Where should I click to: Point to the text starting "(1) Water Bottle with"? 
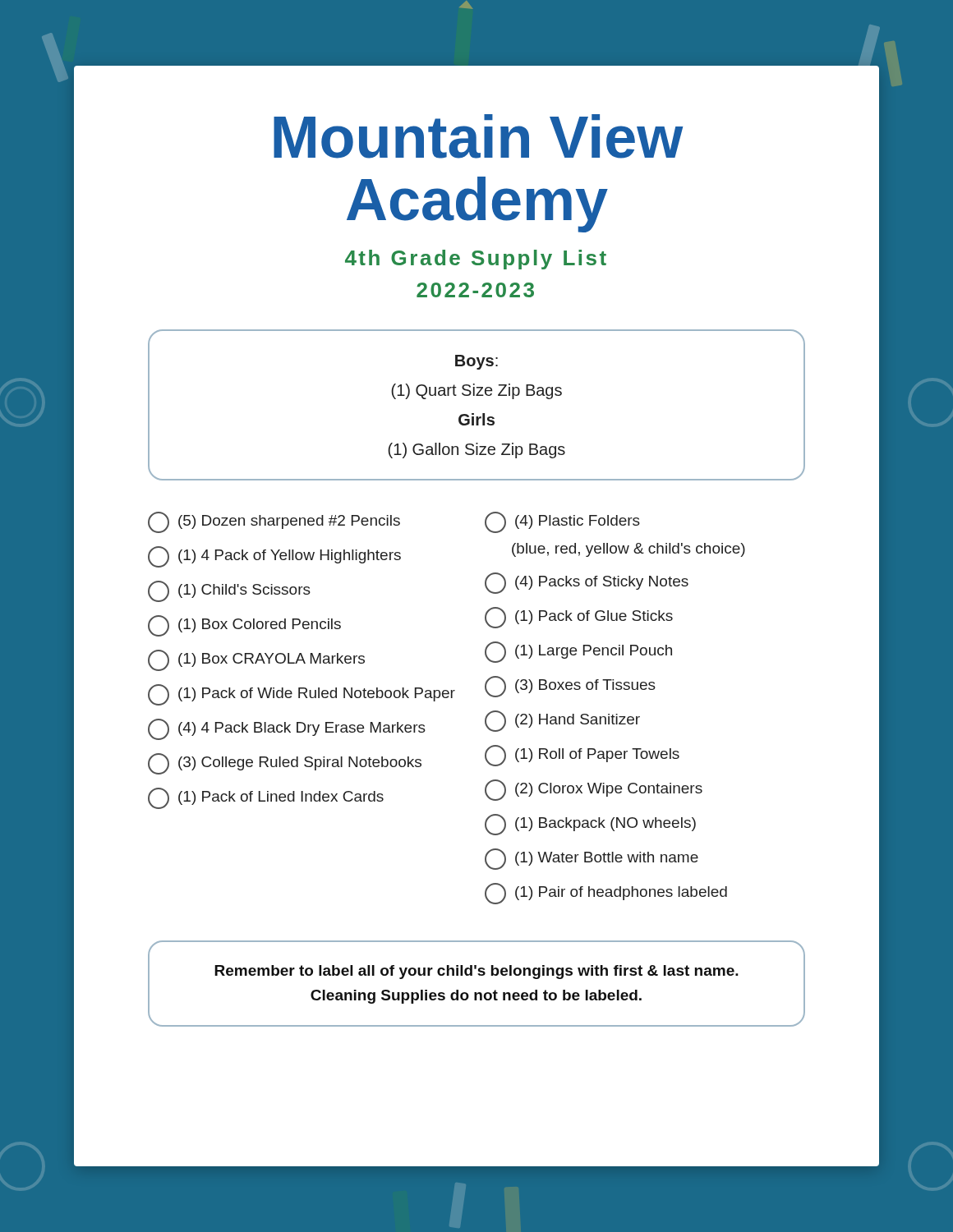[x=645, y=858]
